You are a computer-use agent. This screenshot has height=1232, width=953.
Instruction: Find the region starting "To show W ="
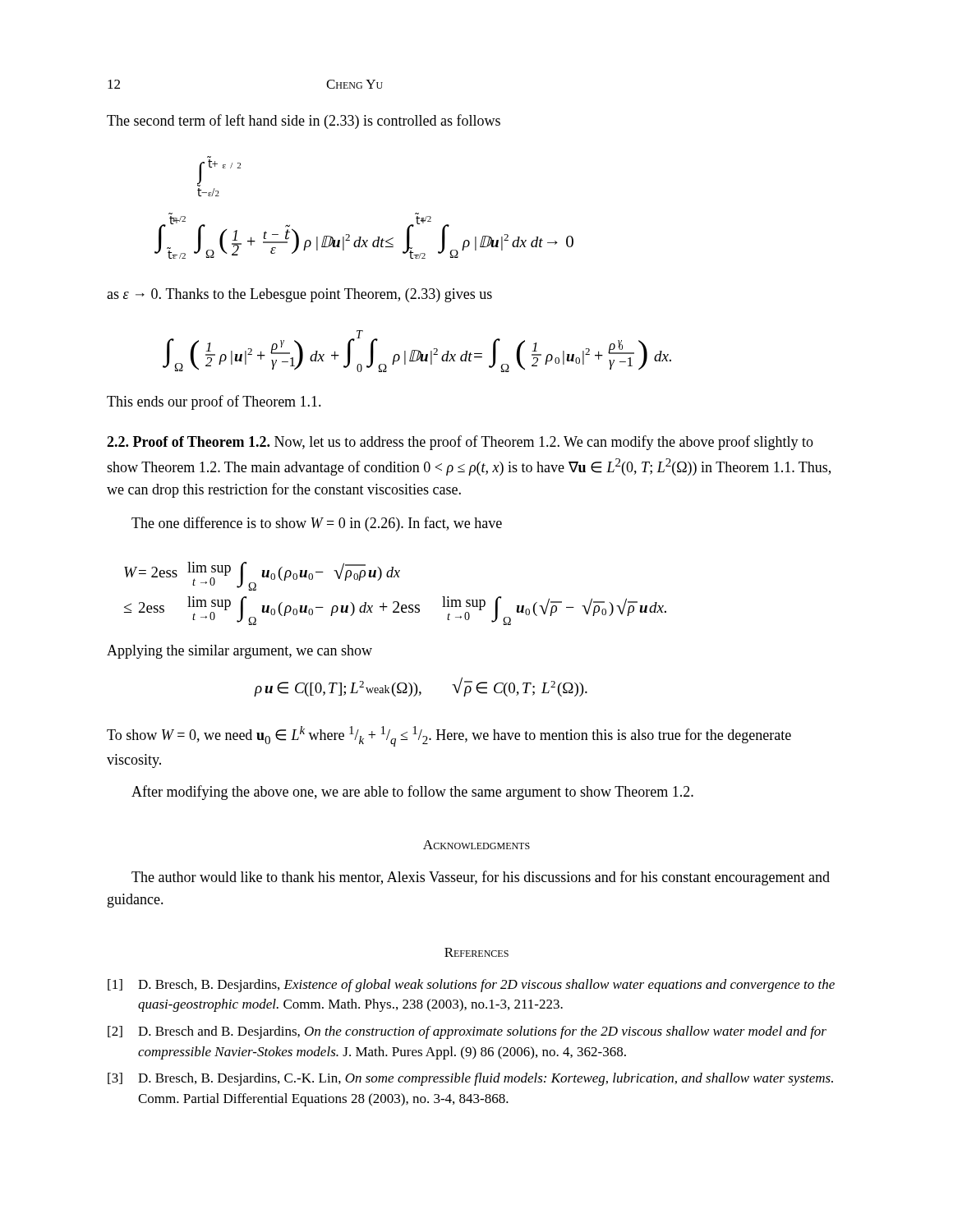(x=449, y=745)
